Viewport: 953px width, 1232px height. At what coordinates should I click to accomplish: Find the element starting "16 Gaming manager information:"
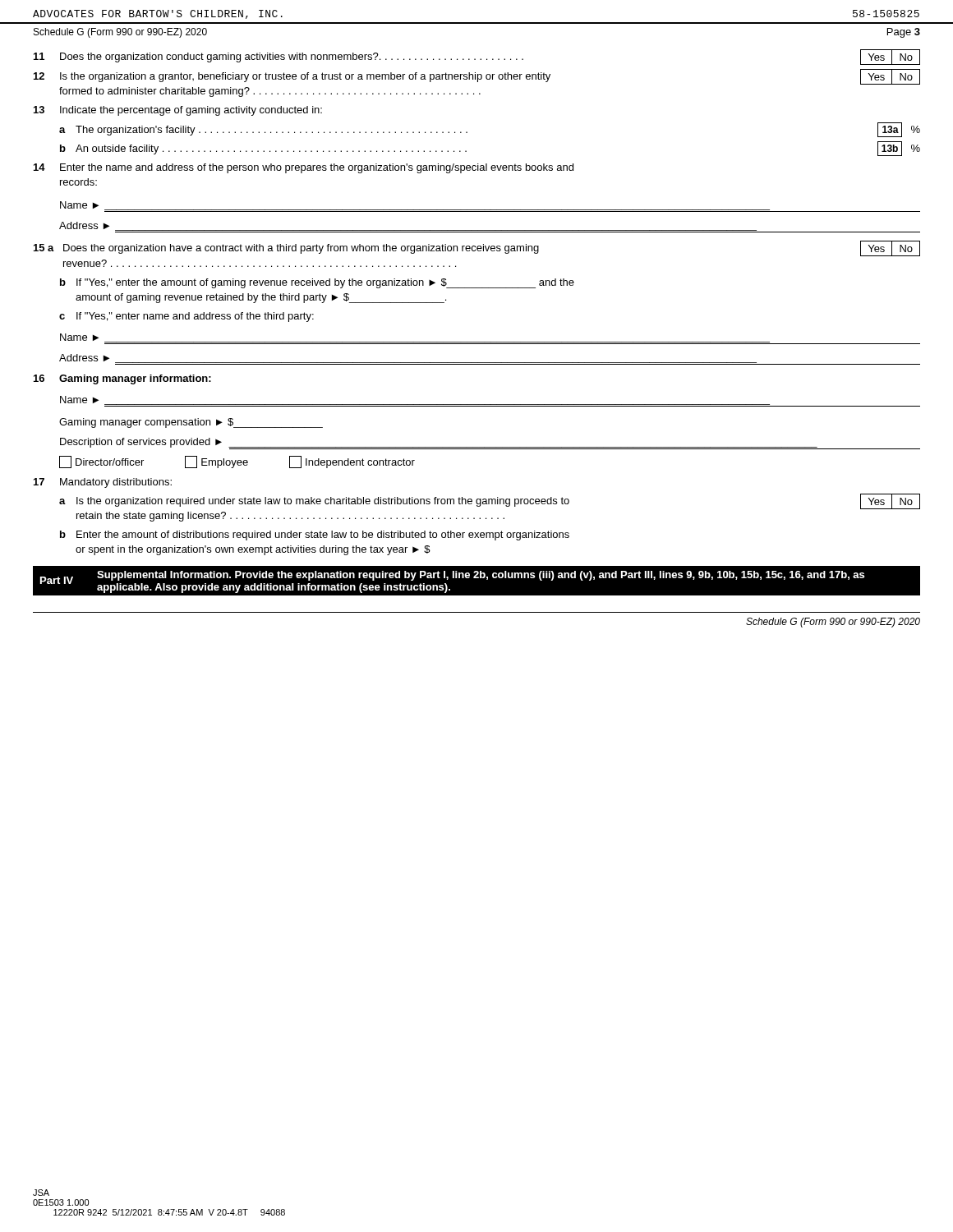122,379
